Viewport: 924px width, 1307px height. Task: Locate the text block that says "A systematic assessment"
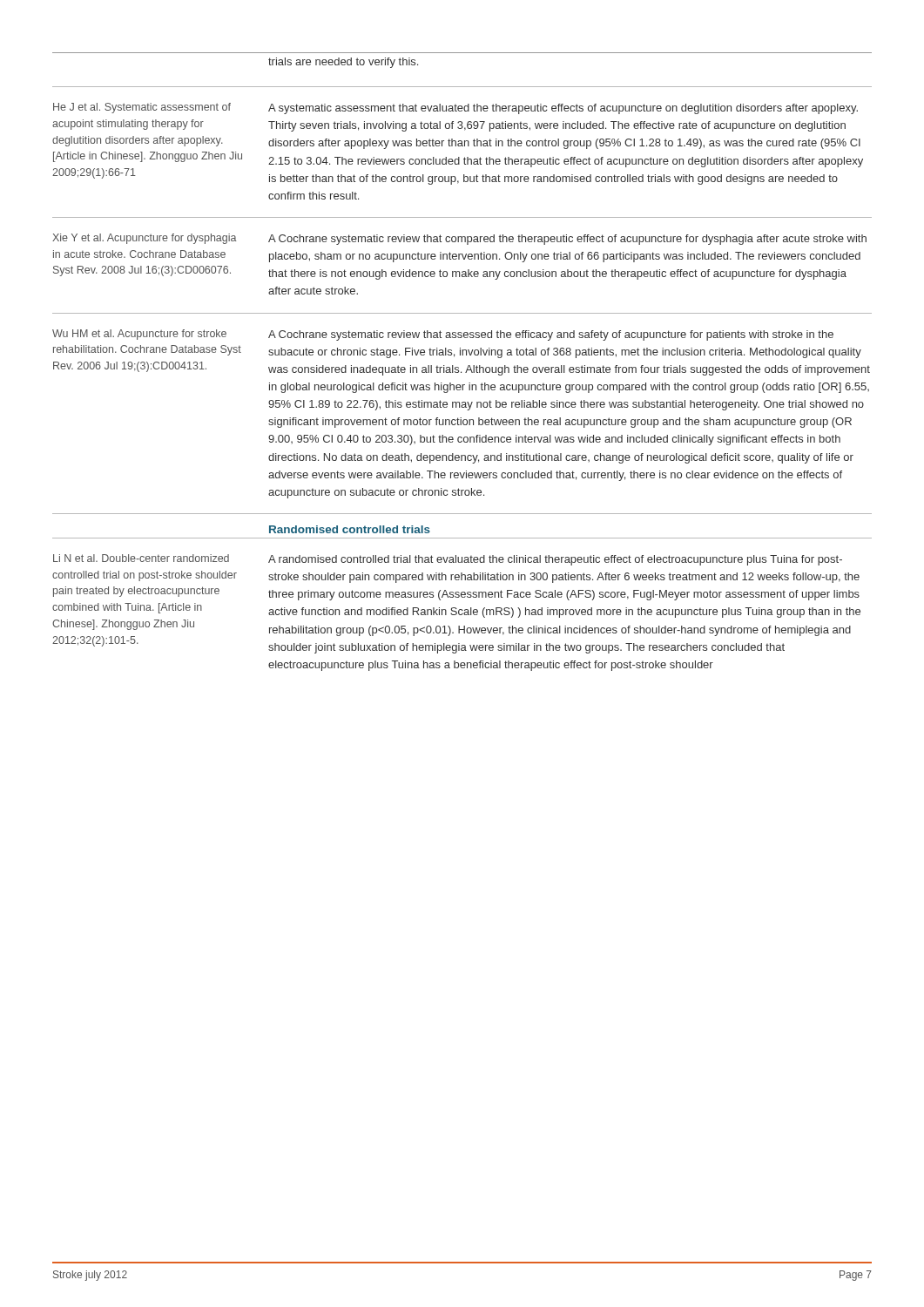point(566,152)
